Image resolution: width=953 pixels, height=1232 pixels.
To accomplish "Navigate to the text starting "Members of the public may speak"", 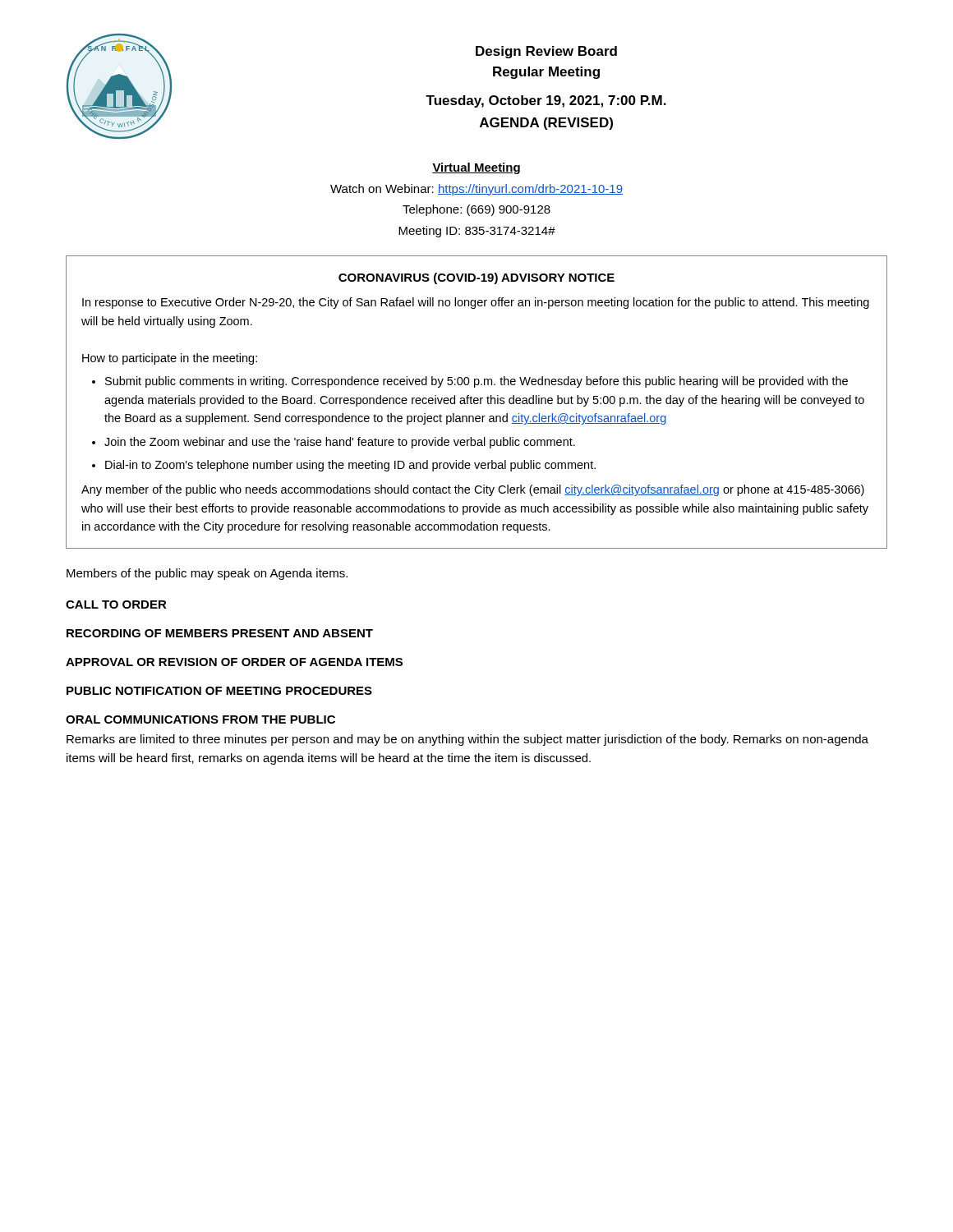I will [207, 573].
